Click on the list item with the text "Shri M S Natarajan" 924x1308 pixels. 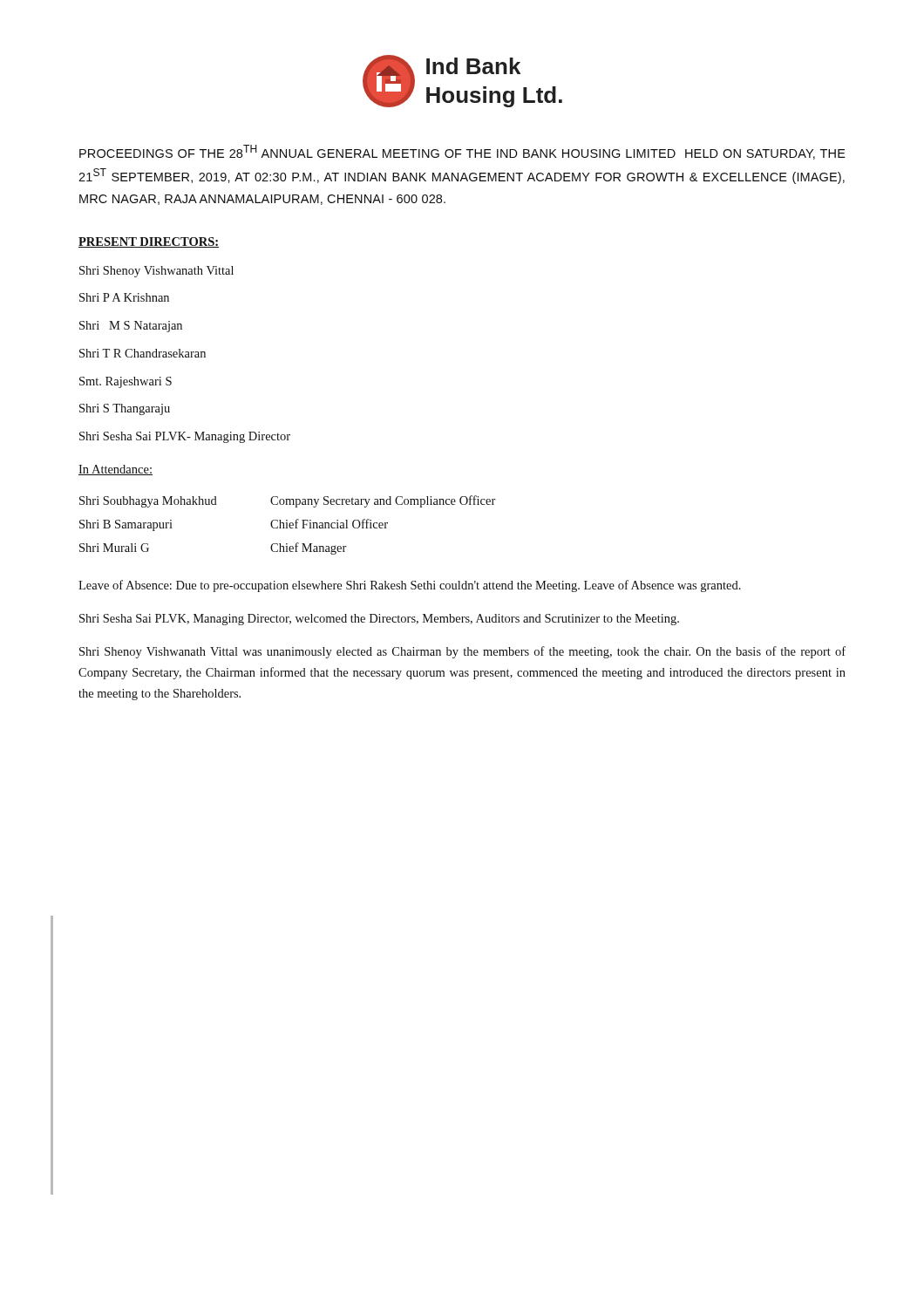tap(131, 325)
